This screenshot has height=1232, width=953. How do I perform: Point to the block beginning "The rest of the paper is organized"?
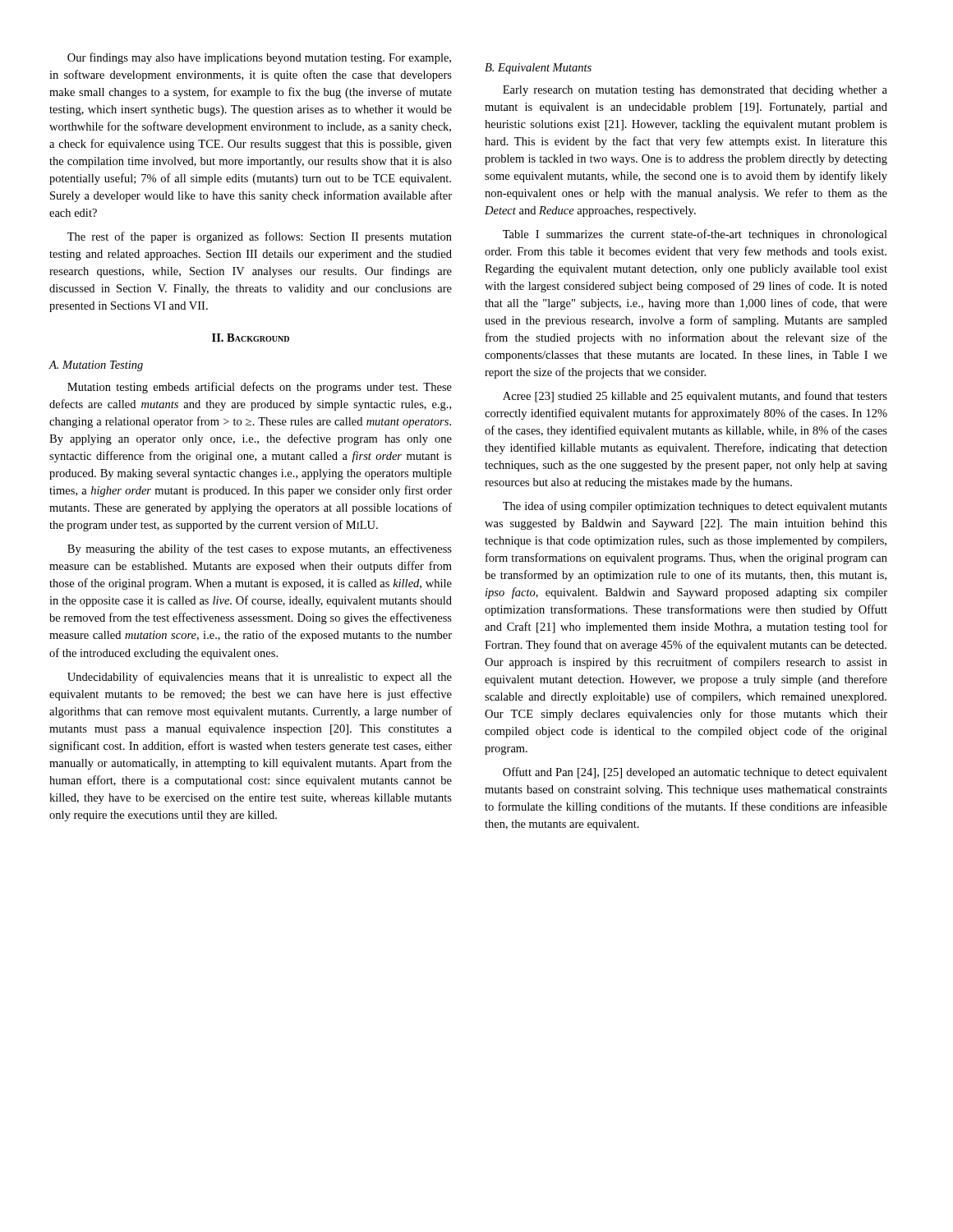pyautogui.click(x=251, y=272)
